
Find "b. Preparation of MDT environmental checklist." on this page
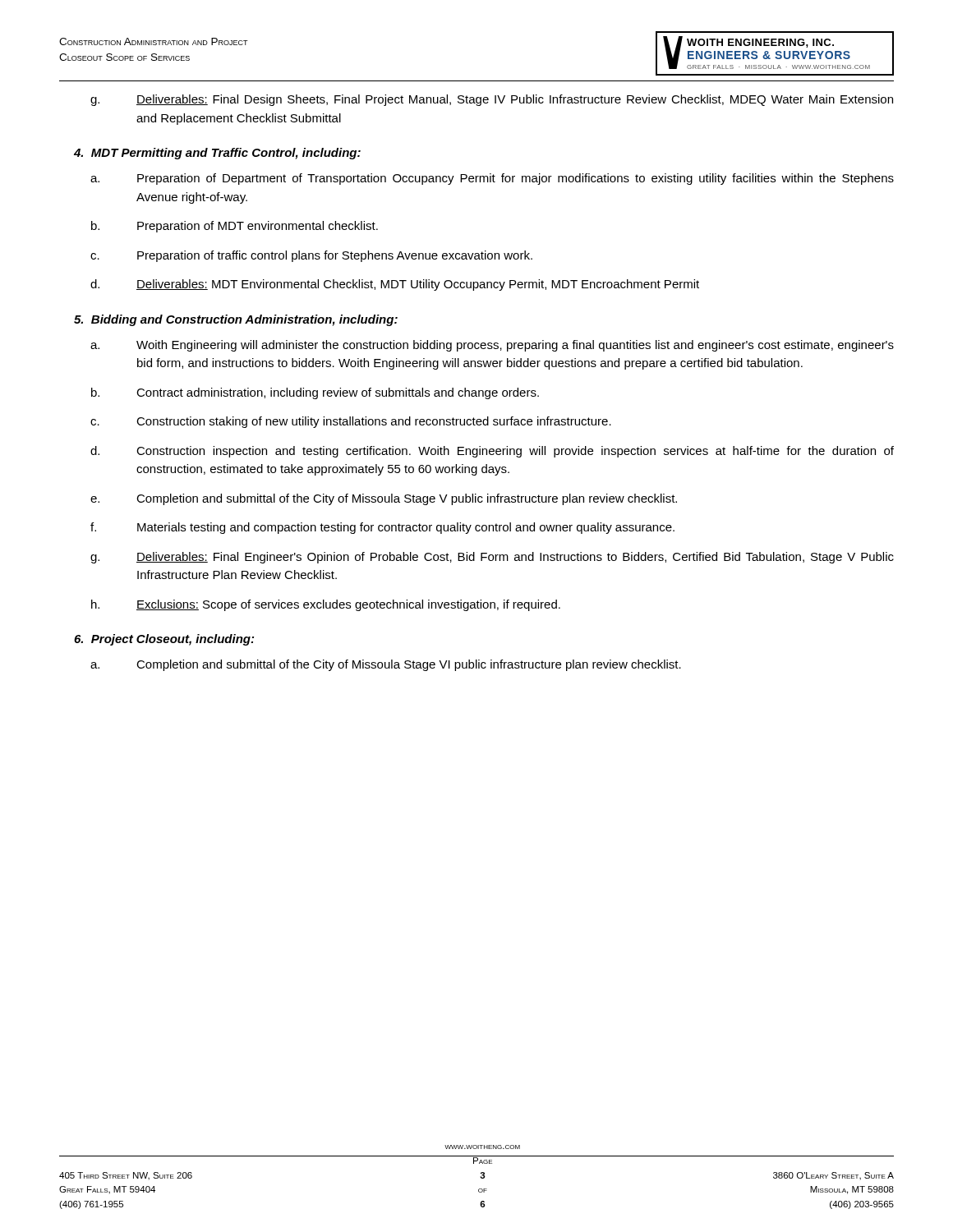tap(235, 227)
